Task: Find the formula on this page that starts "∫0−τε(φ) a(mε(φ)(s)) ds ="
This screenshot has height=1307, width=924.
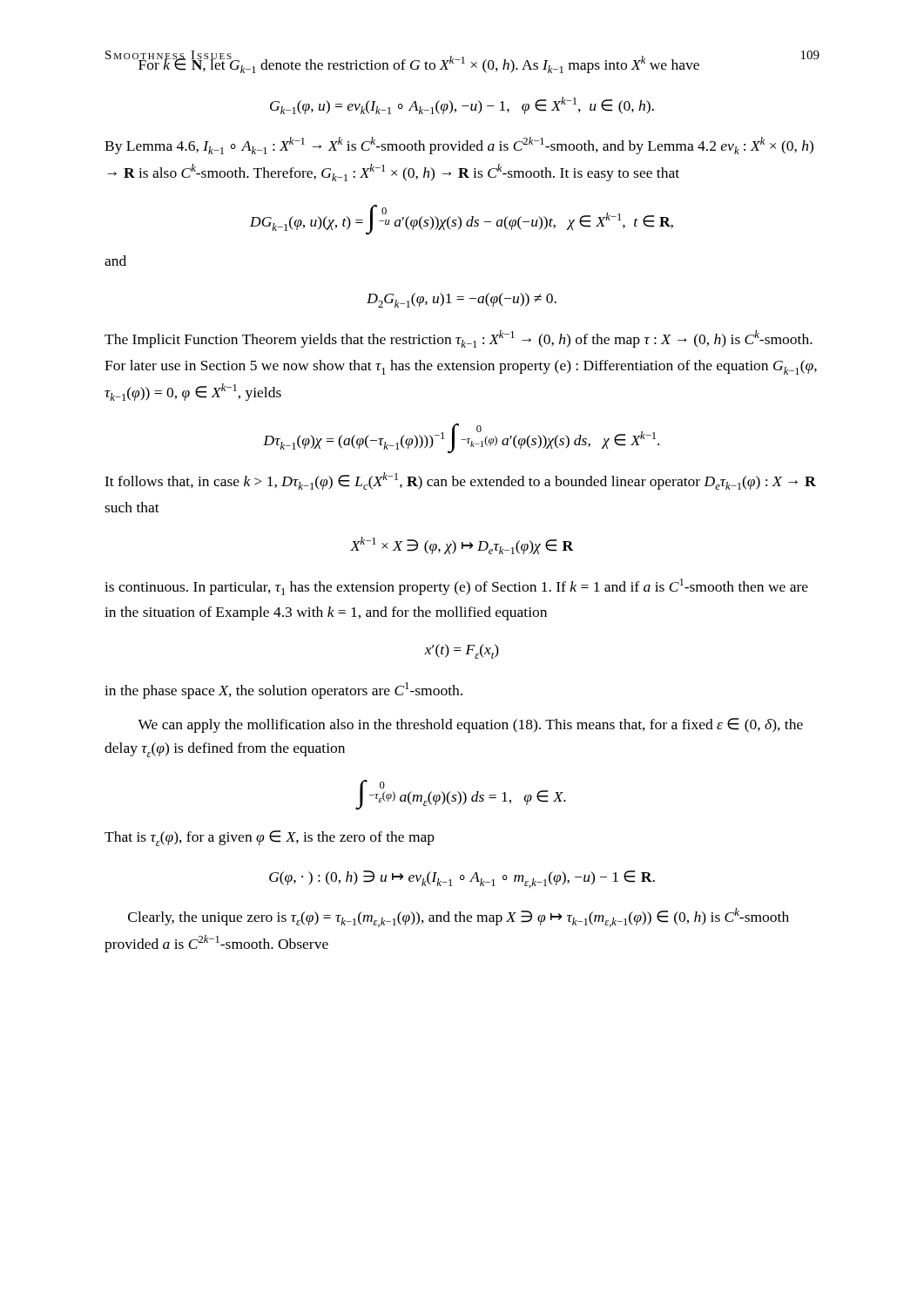Action: (x=462, y=794)
